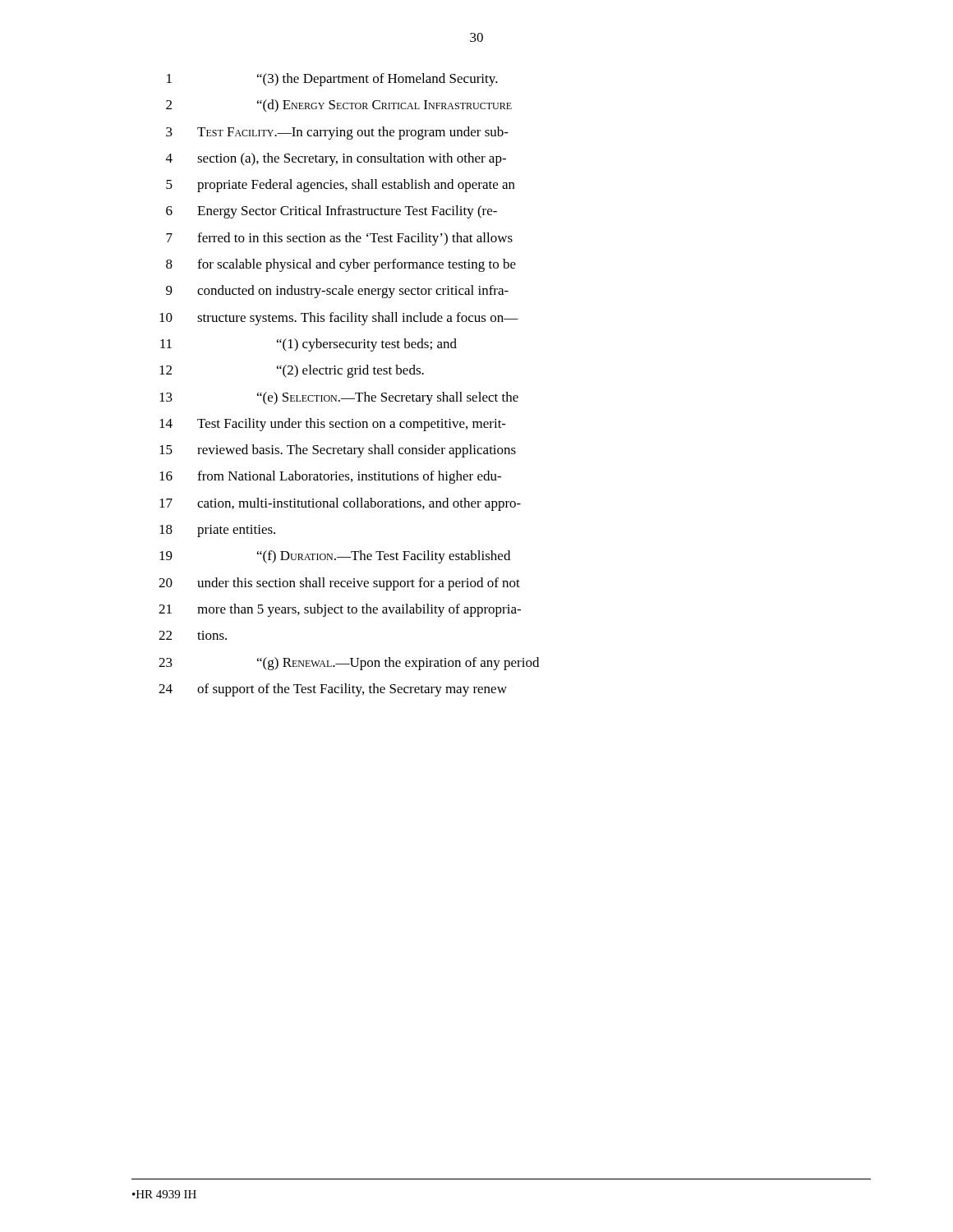Click on the text starting "19 “(f) Duration.—The Test"
This screenshot has height=1232, width=953.
point(501,556)
